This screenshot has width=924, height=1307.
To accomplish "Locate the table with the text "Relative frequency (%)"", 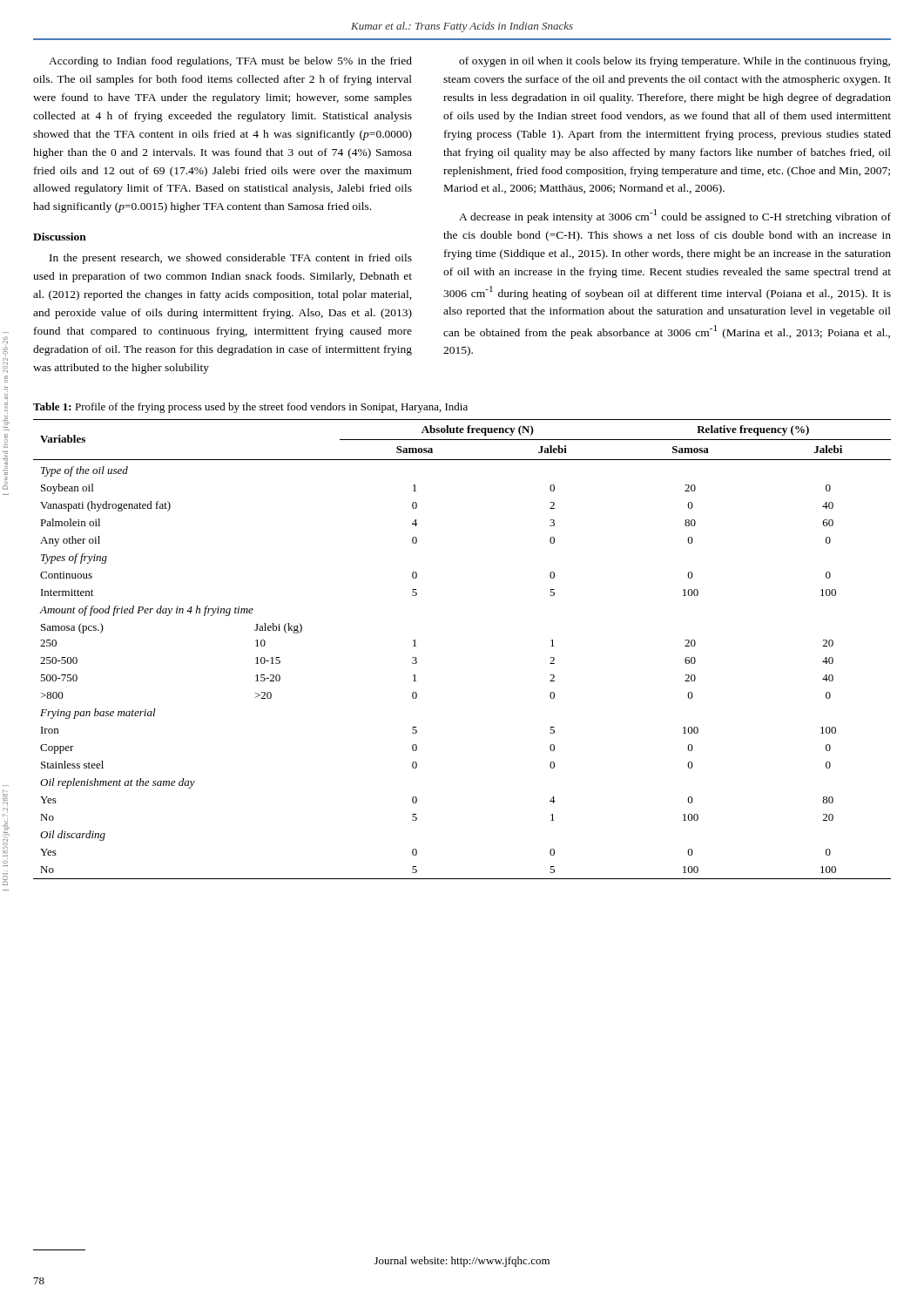I will (462, 649).
